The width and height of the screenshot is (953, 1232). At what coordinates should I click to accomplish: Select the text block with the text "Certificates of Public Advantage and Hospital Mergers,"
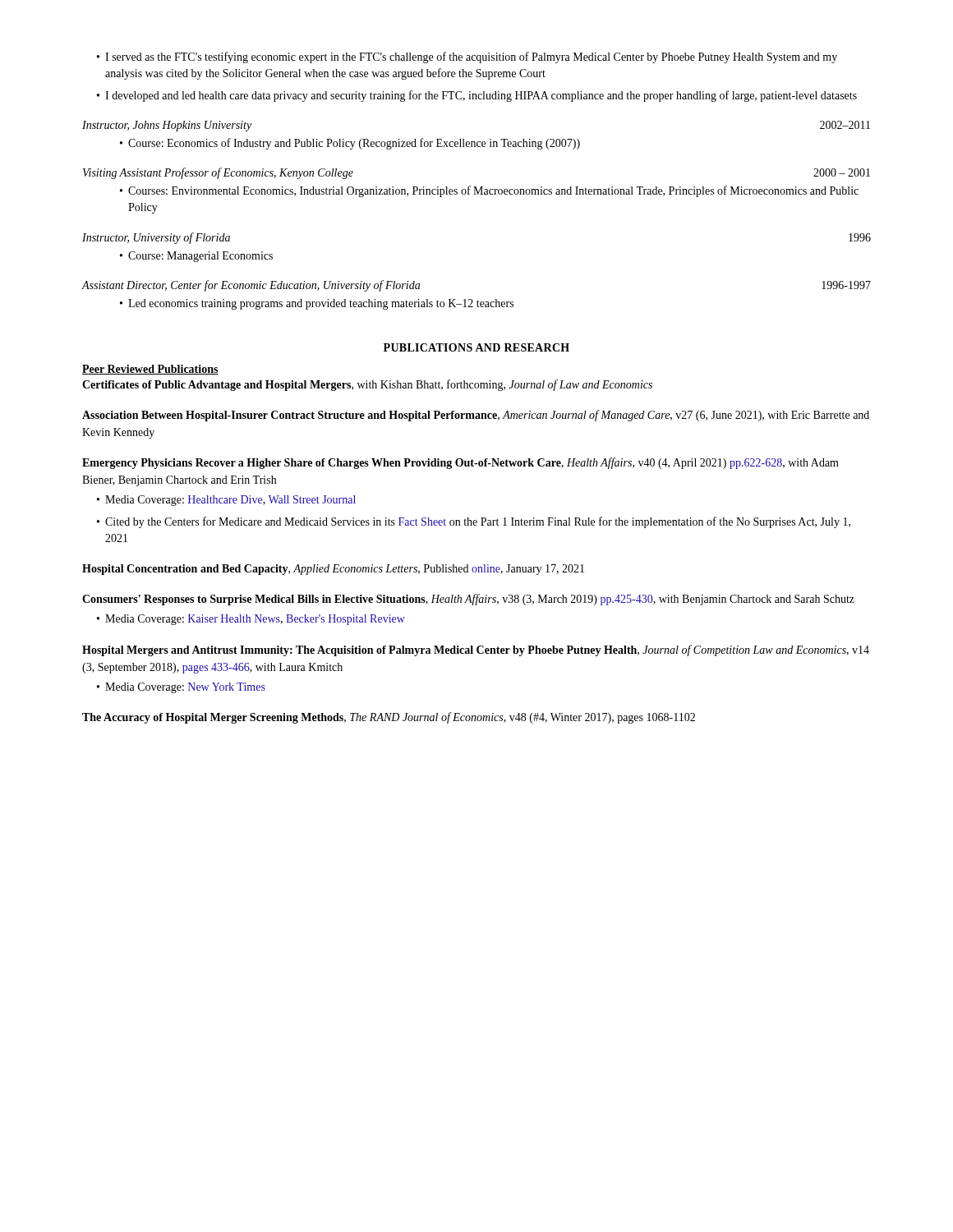(x=367, y=385)
